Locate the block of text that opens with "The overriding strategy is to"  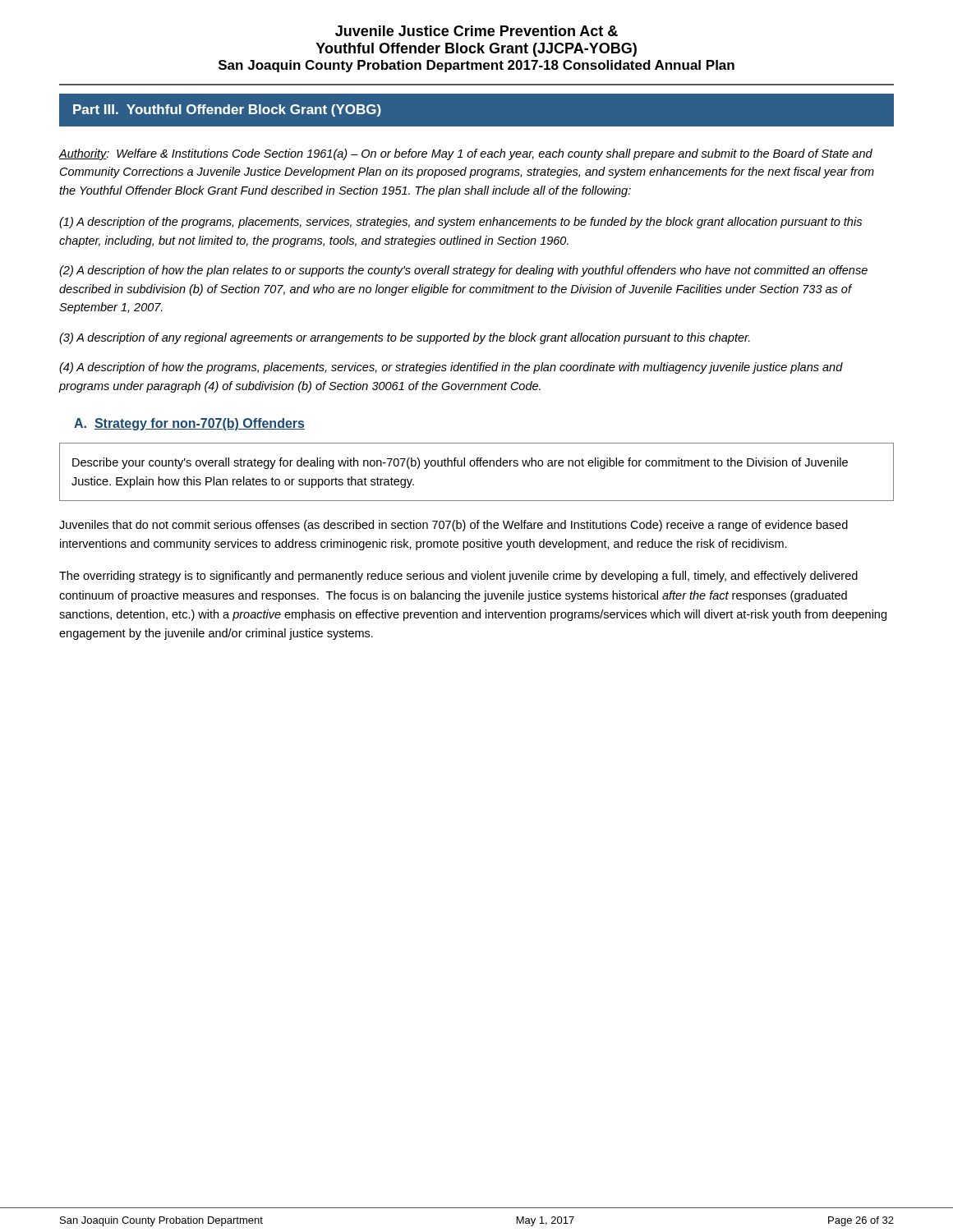click(x=473, y=605)
